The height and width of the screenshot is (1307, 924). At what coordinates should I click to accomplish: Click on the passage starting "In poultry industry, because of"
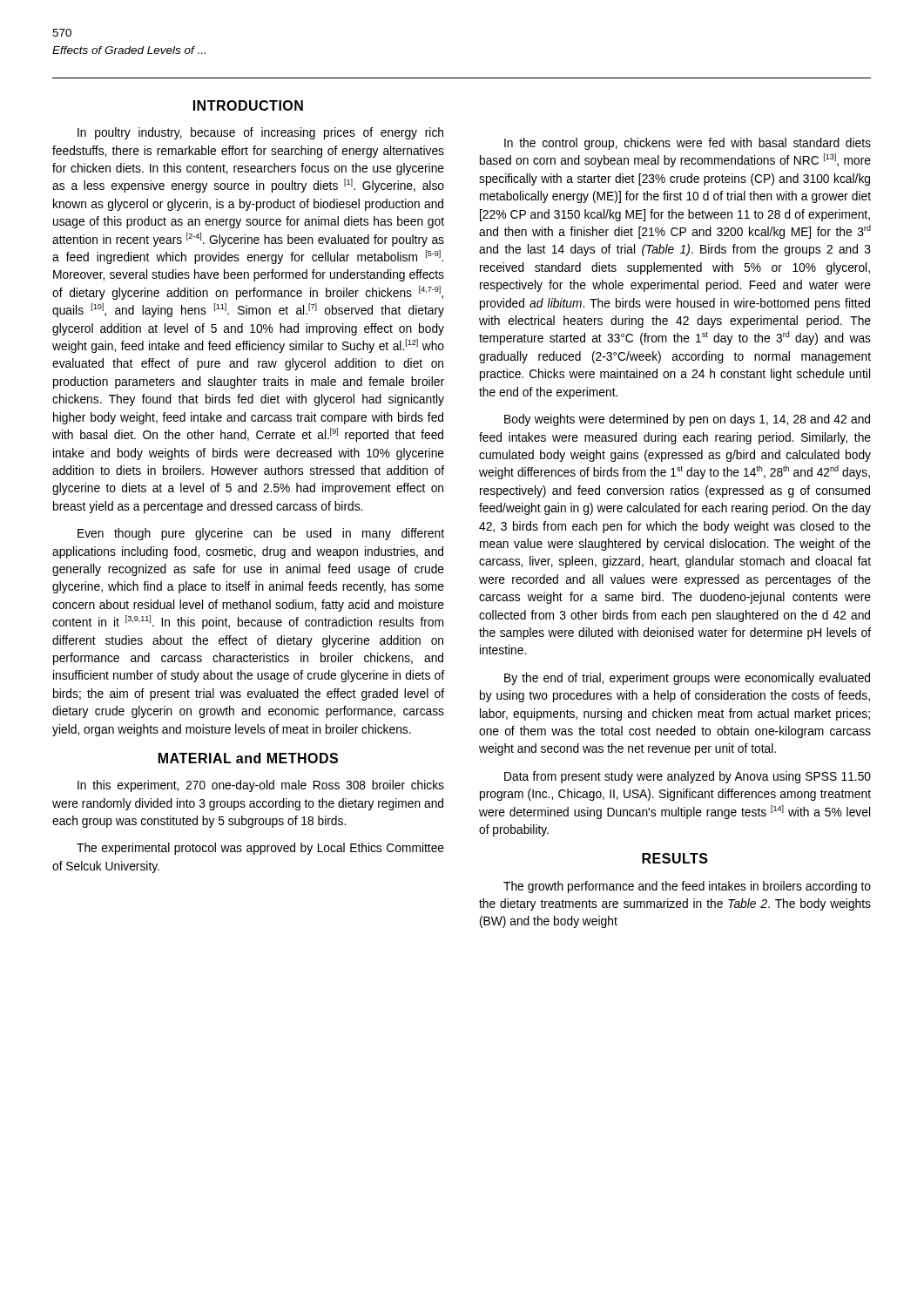click(x=248, y=432)
